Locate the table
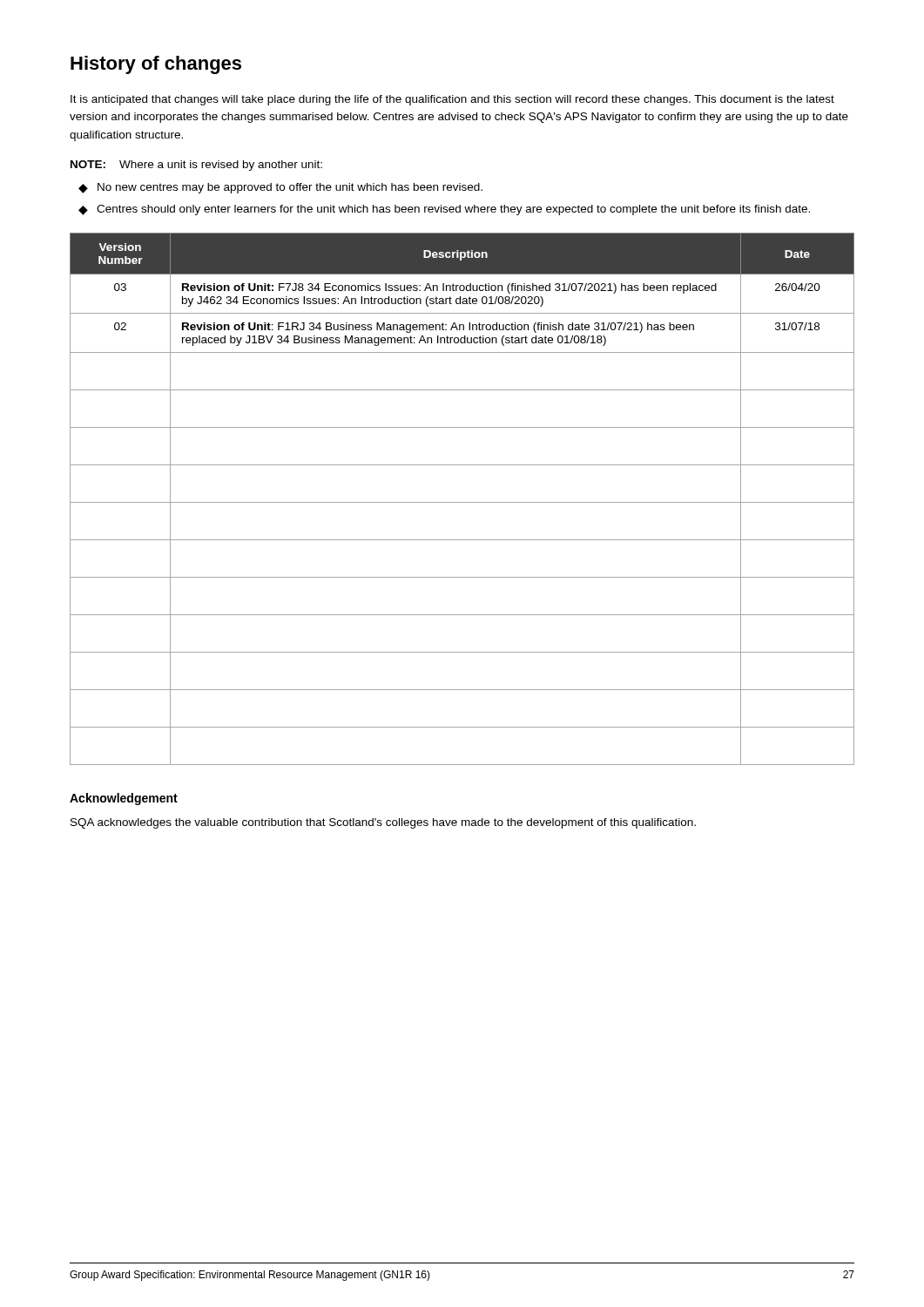Screen dimensions: 1307x924 [x=462, y=499]
